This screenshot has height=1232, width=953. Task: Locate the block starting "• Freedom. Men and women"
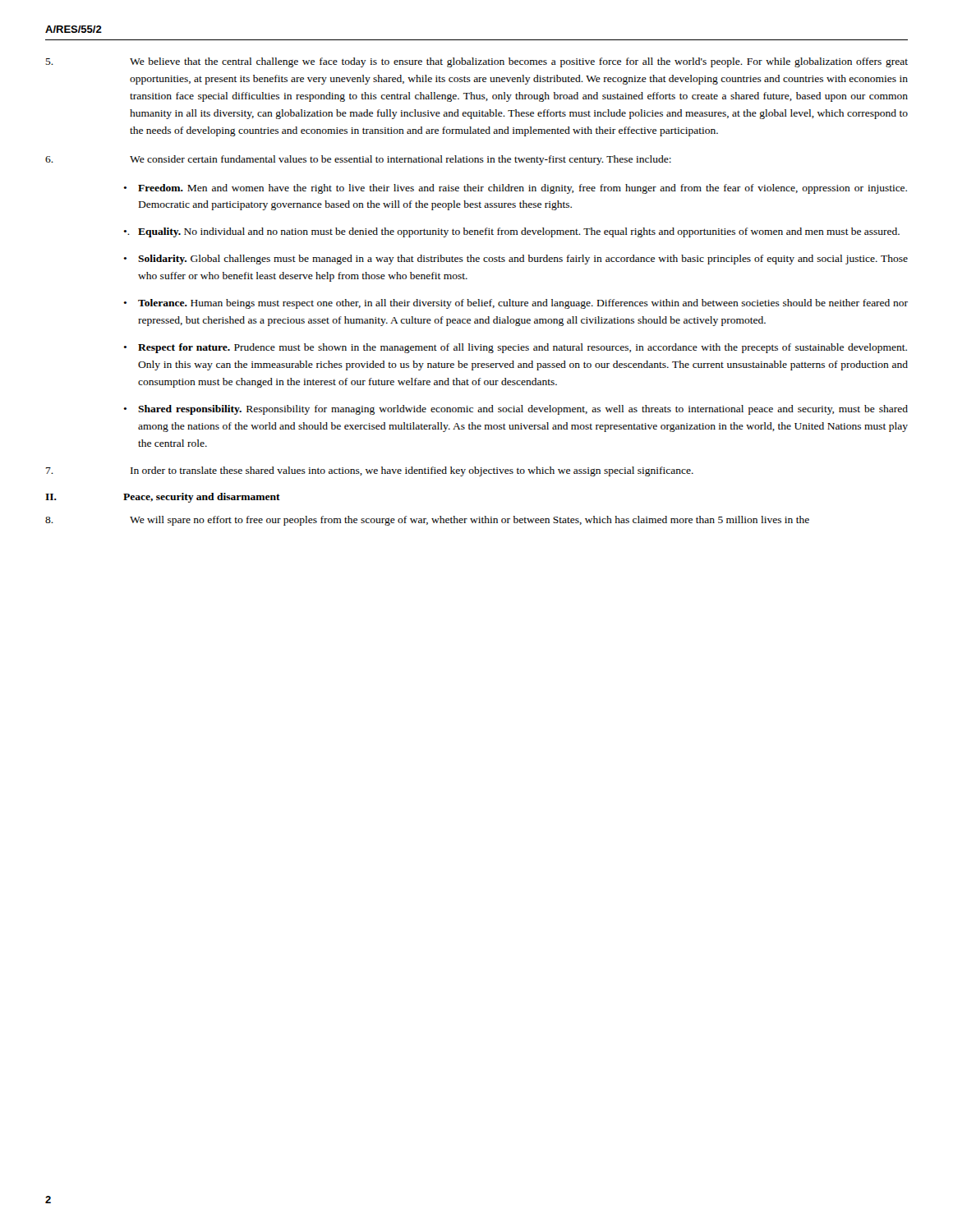(x=516, y=197)
